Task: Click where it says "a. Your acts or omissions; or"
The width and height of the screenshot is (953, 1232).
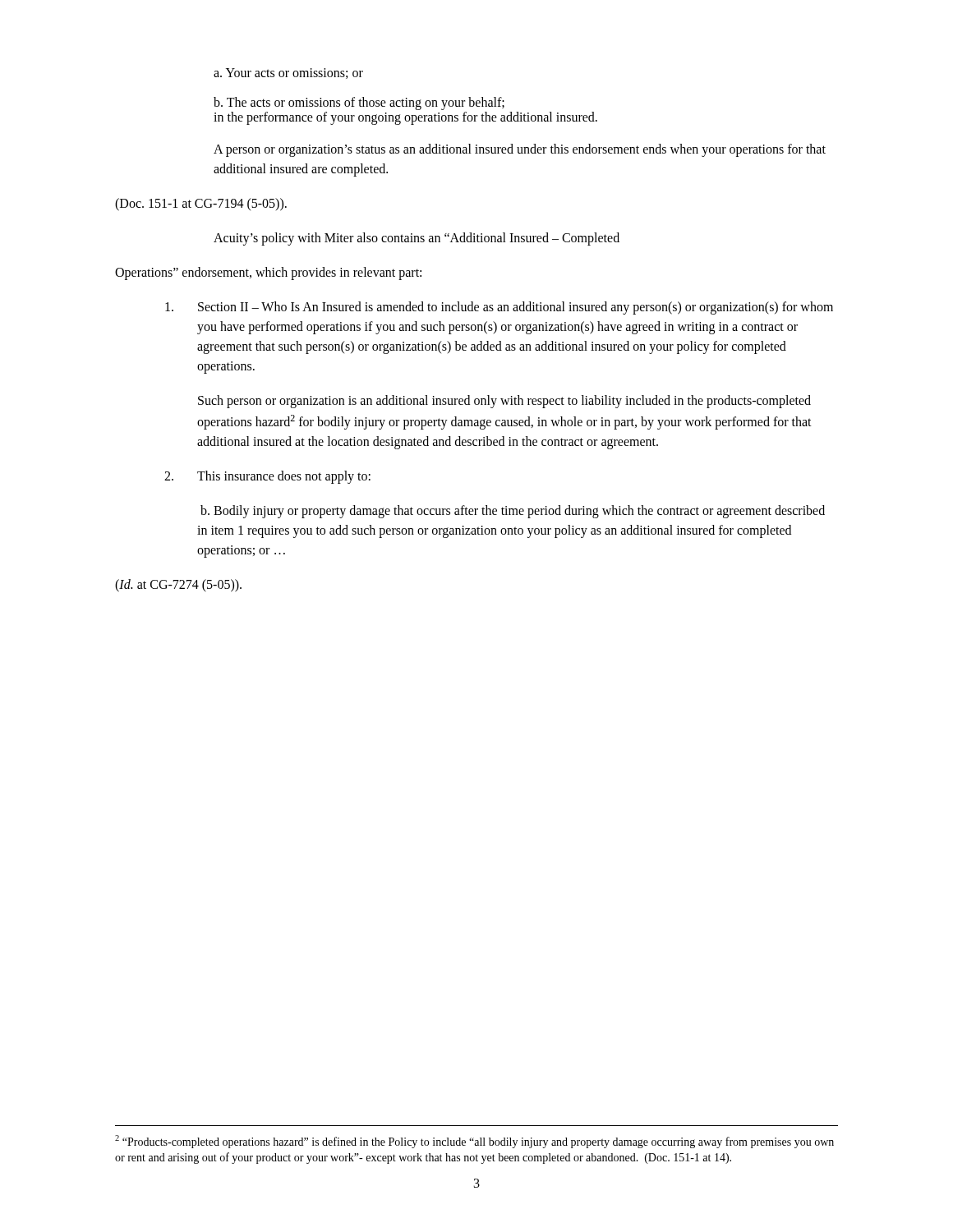Action: (288, 73)
